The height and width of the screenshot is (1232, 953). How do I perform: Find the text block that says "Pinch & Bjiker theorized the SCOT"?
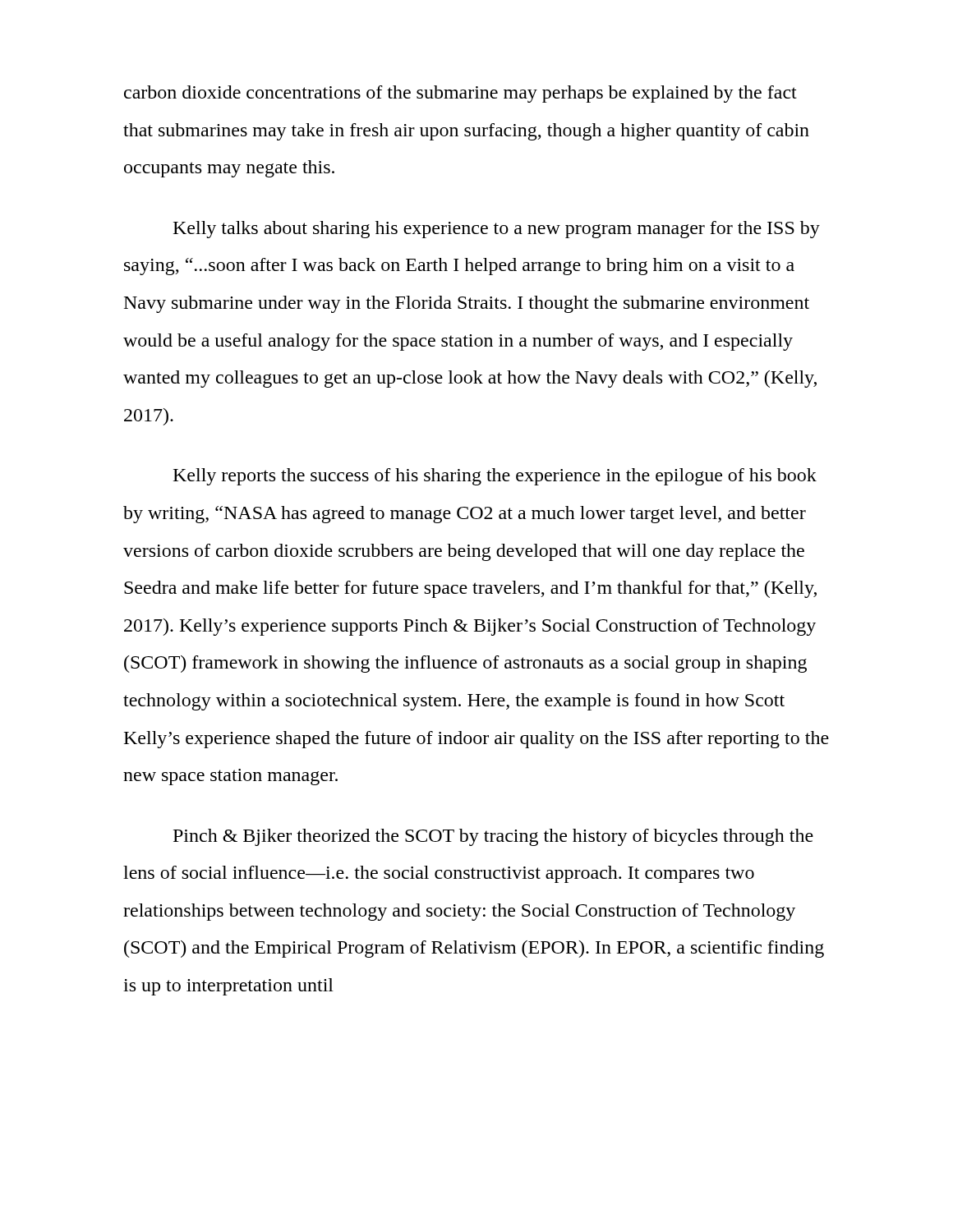click(x=476, y=911)
